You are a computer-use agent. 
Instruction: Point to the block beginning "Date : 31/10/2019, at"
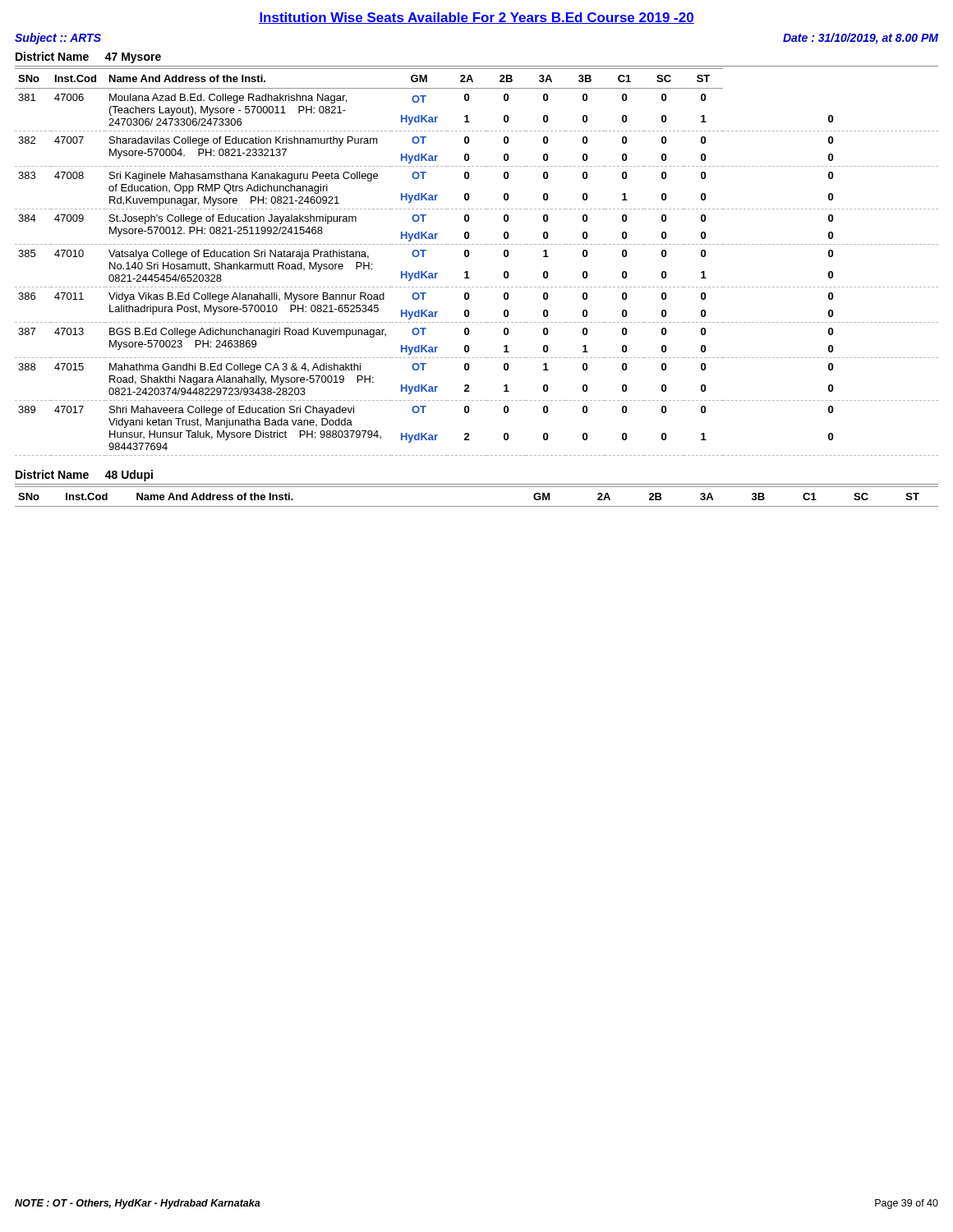(861, 38)
